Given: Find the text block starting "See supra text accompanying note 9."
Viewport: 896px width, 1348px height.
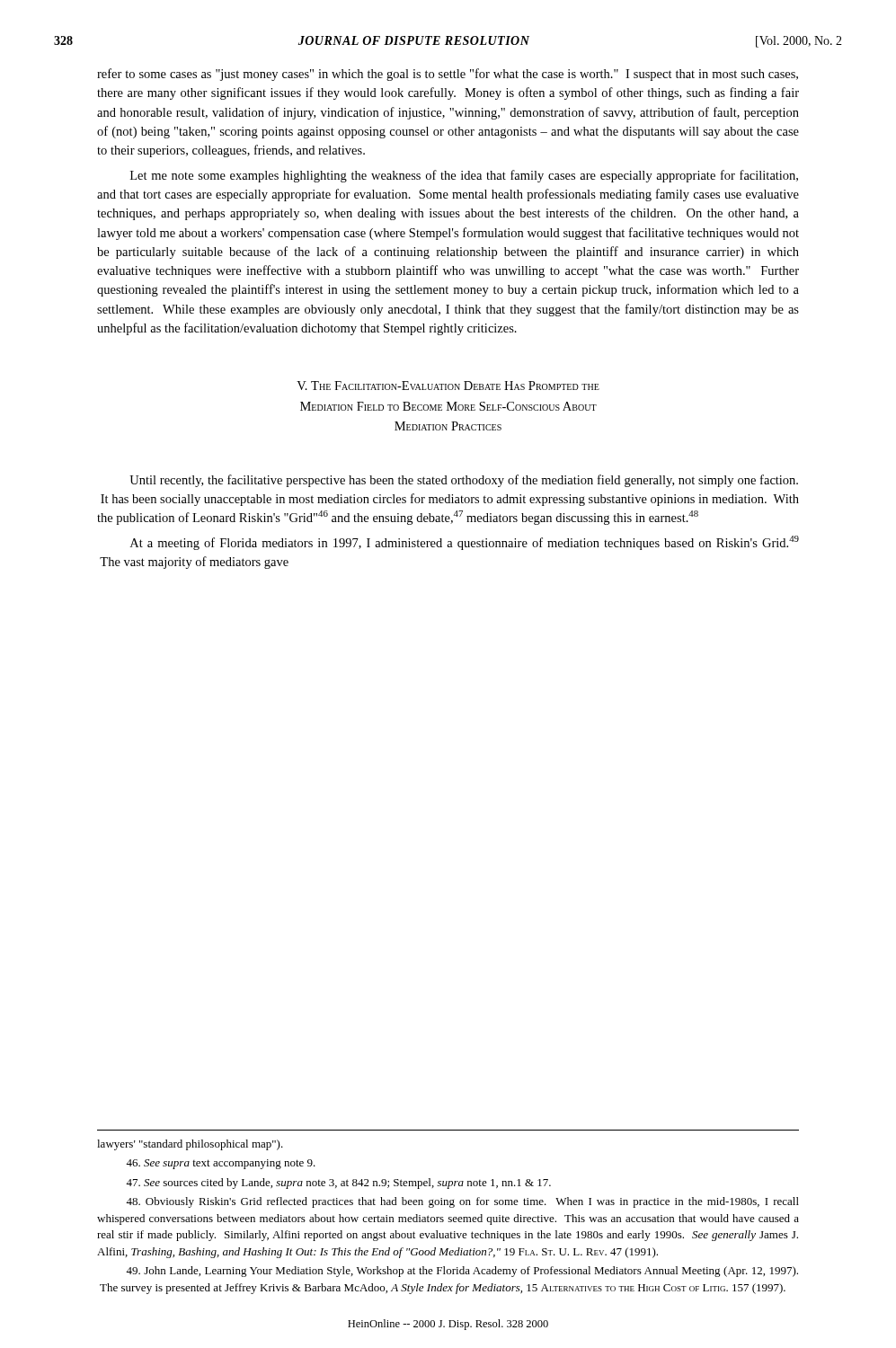Looking at the screenshot, I should pyautogui.click(x=221, y=1164).
